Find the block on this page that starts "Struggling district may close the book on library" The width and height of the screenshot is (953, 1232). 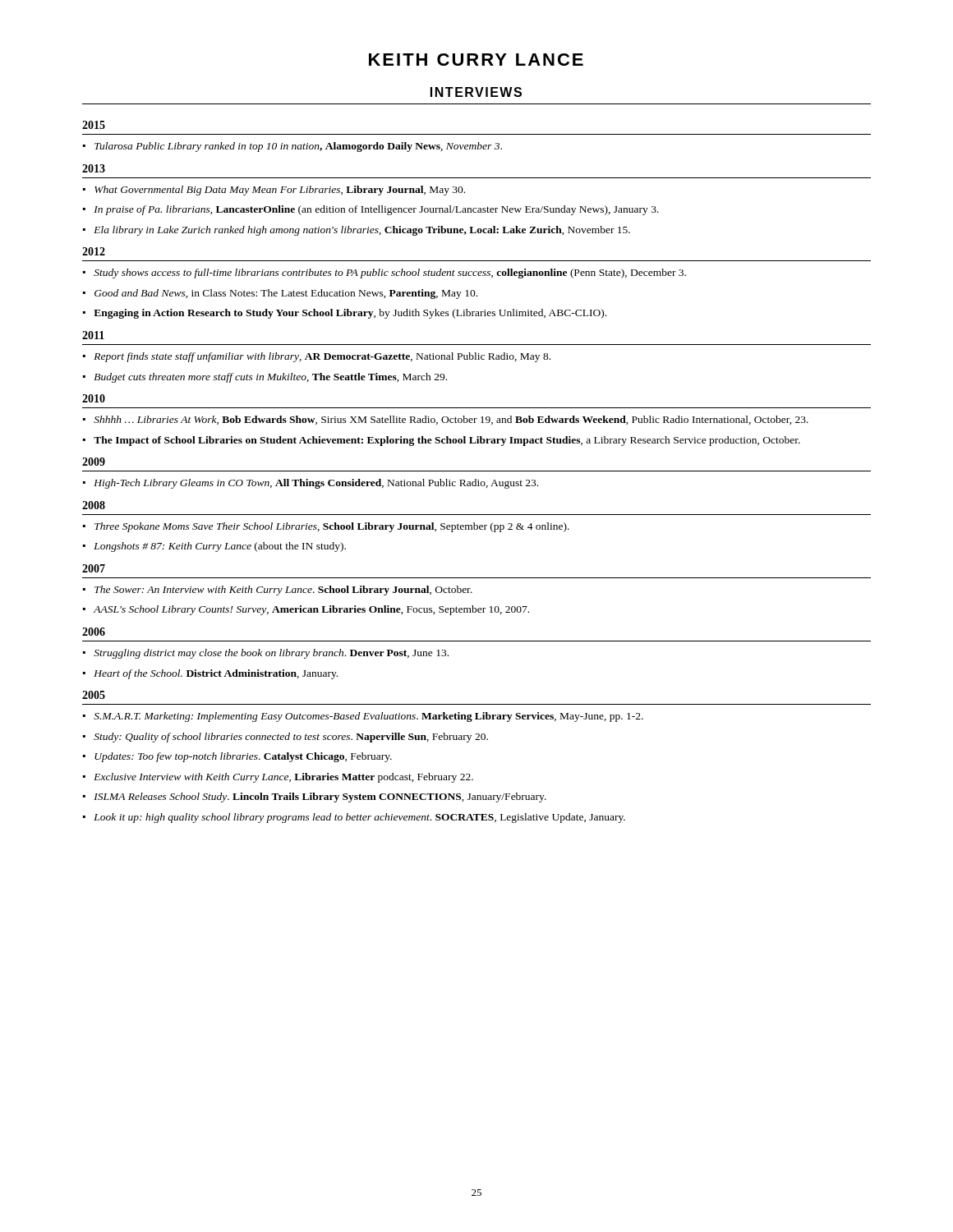point(272,653)
